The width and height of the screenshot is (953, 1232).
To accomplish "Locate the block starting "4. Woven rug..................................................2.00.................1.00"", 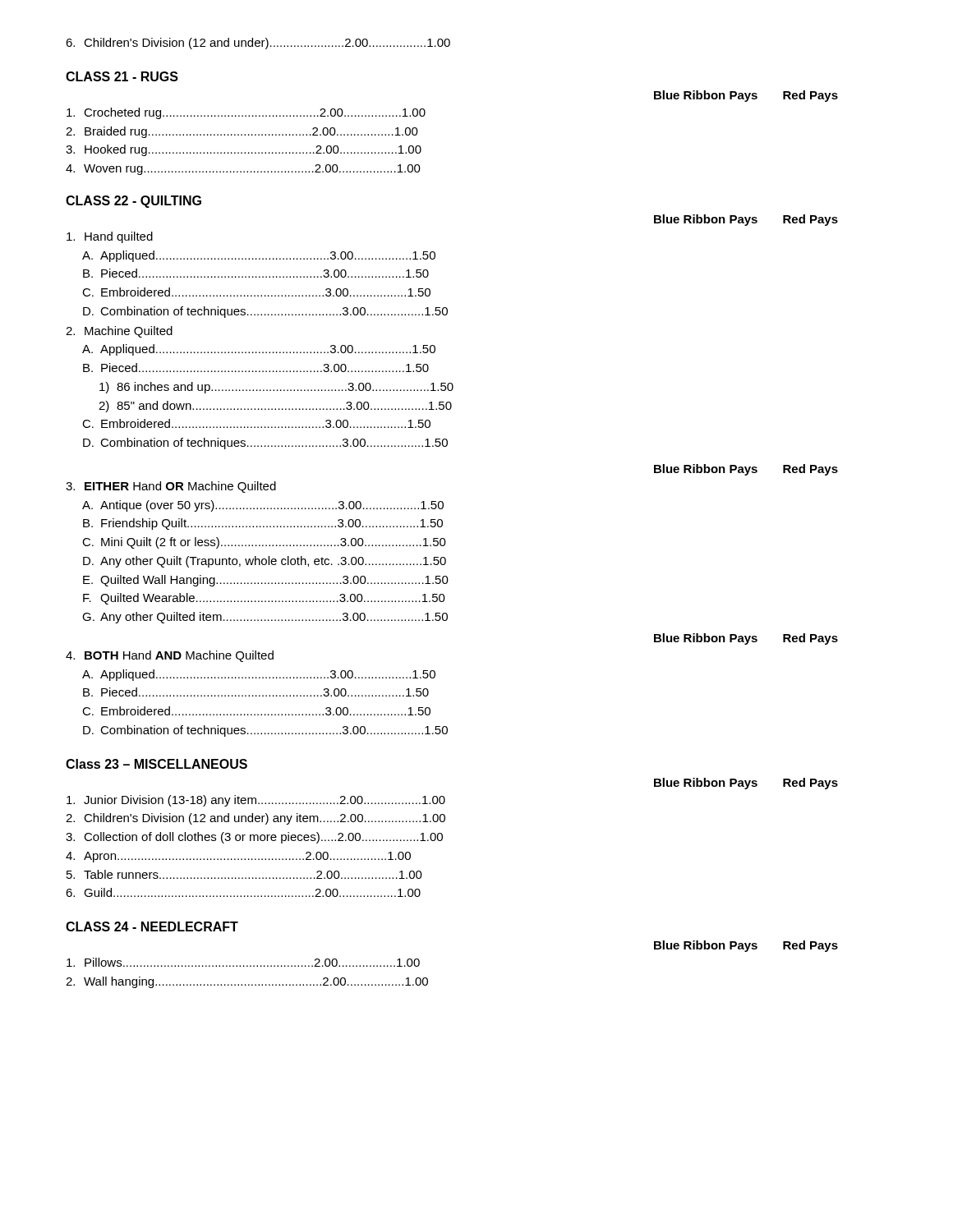I will (243, 170).
